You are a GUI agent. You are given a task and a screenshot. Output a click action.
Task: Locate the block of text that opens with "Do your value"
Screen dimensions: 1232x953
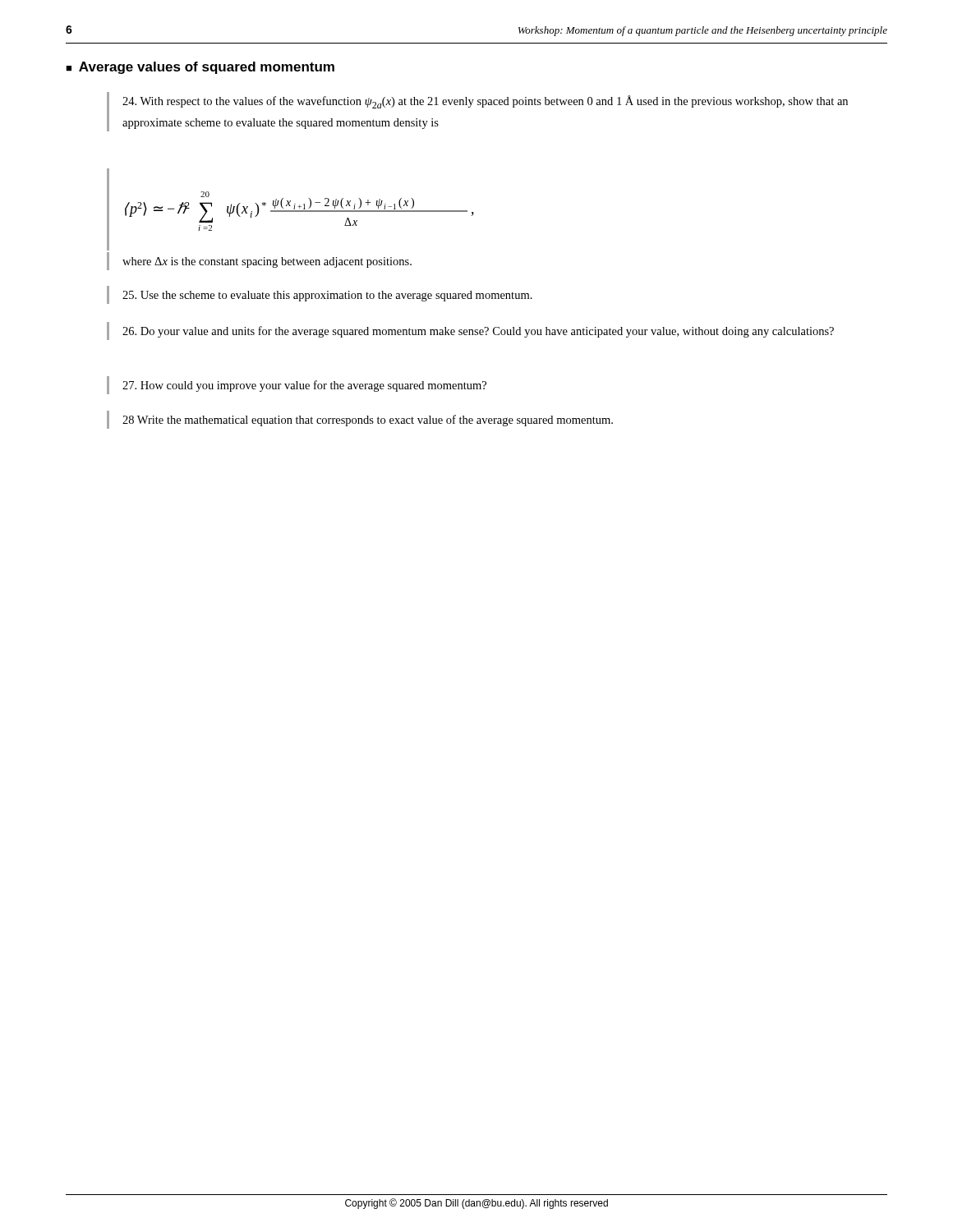(x=478, y=331)
